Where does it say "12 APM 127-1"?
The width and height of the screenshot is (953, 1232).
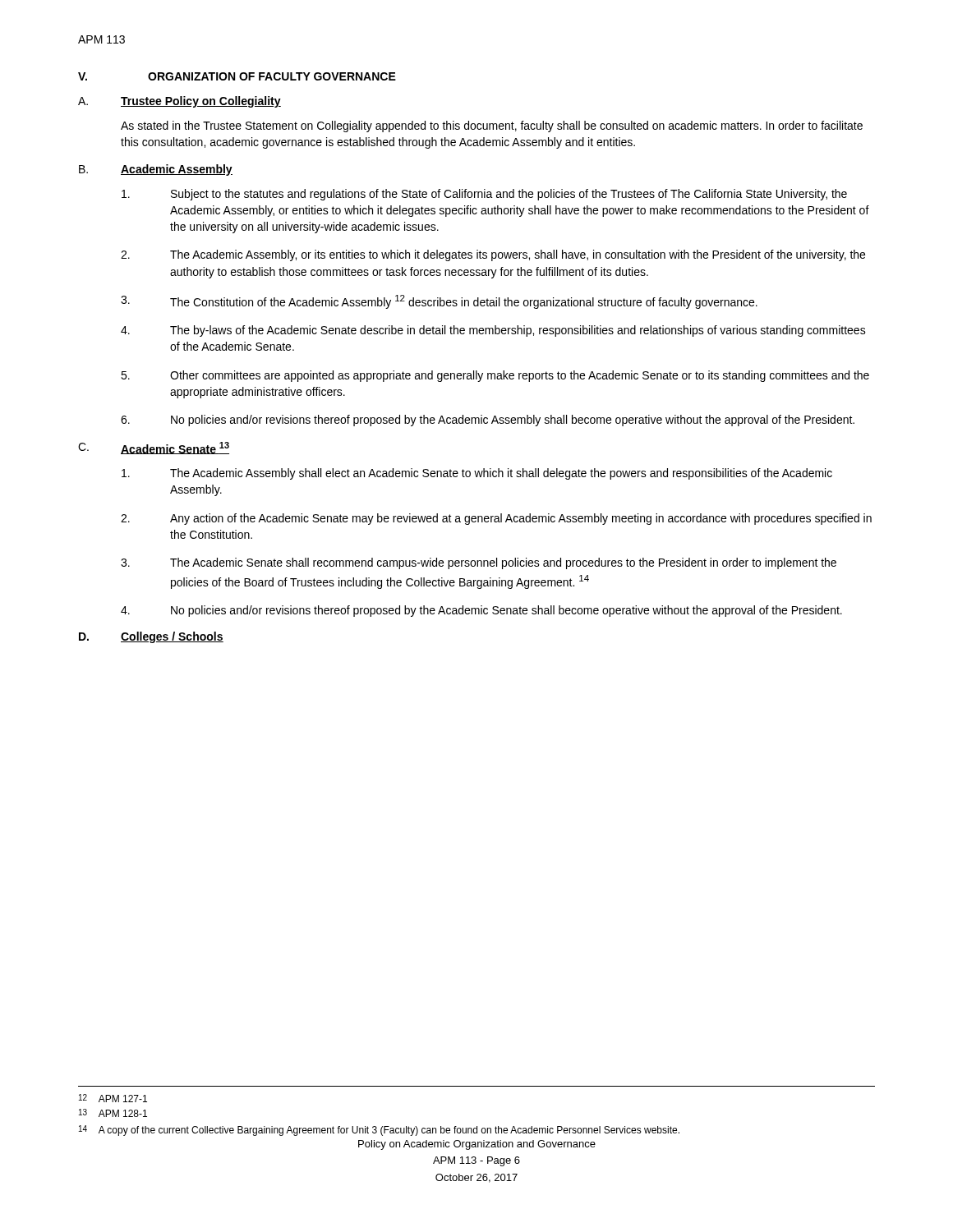coord(113,1098)
